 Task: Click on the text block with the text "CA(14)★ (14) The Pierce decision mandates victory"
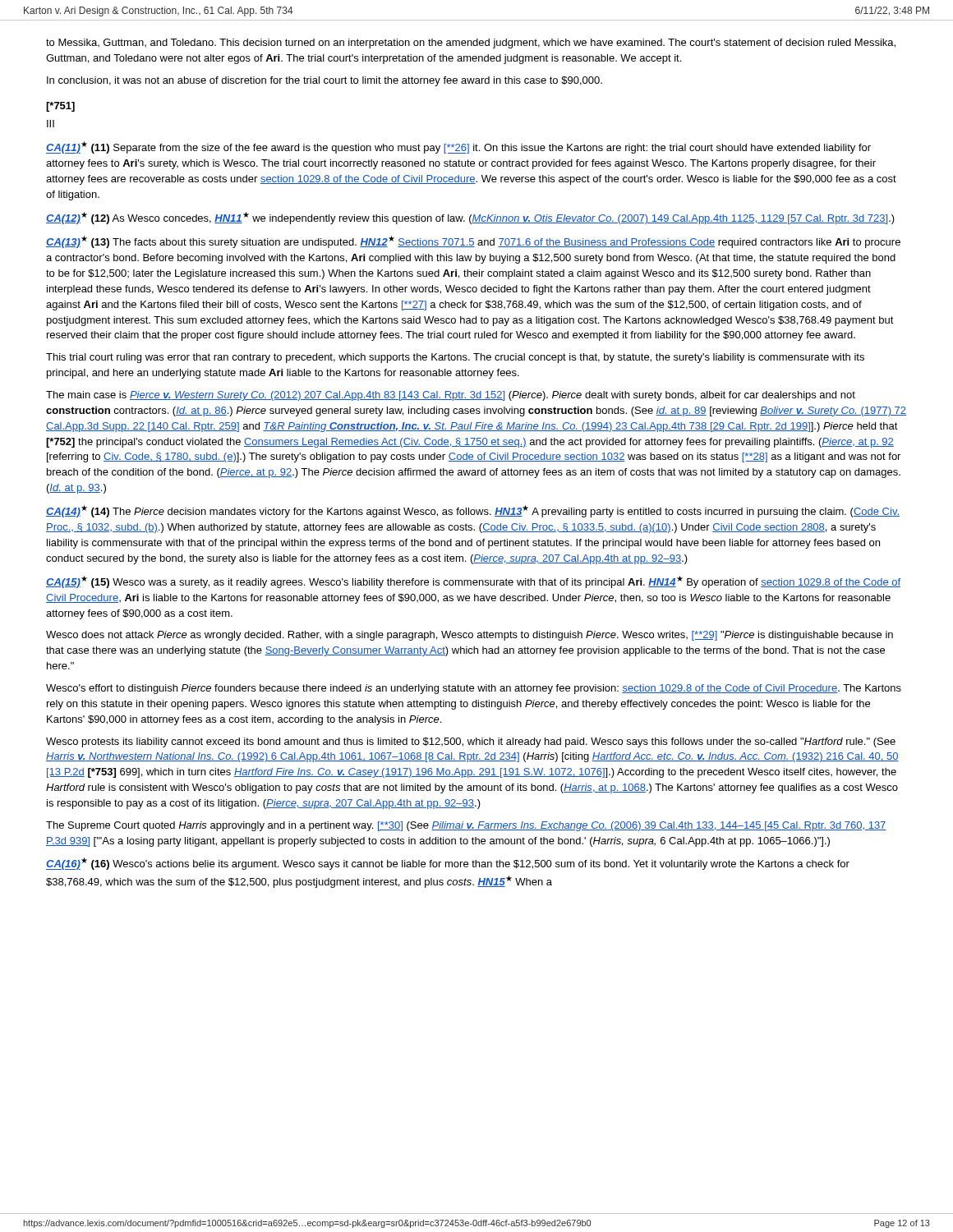pos(476,535)
